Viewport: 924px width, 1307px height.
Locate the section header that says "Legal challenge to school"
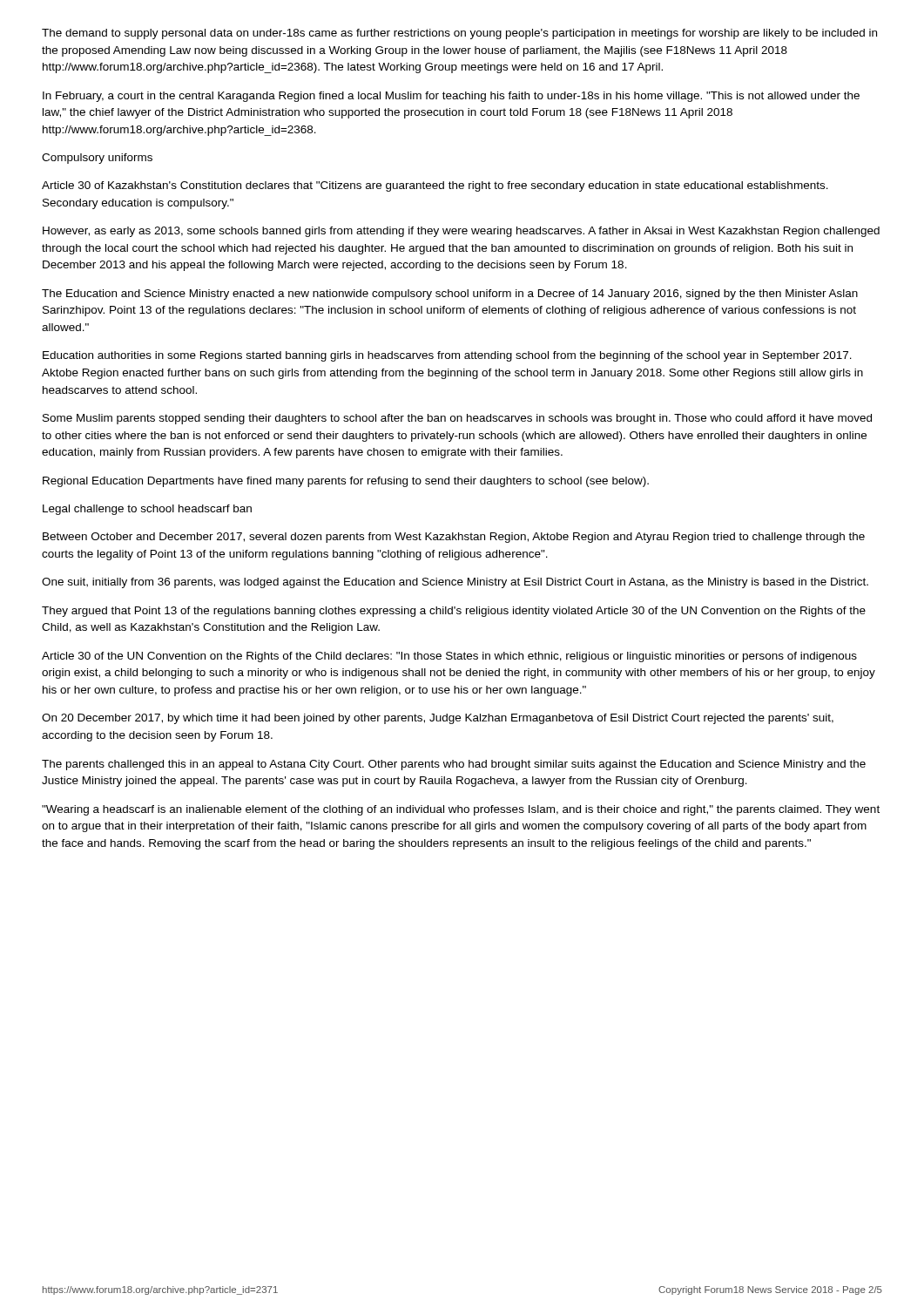(x=147, y=510)
